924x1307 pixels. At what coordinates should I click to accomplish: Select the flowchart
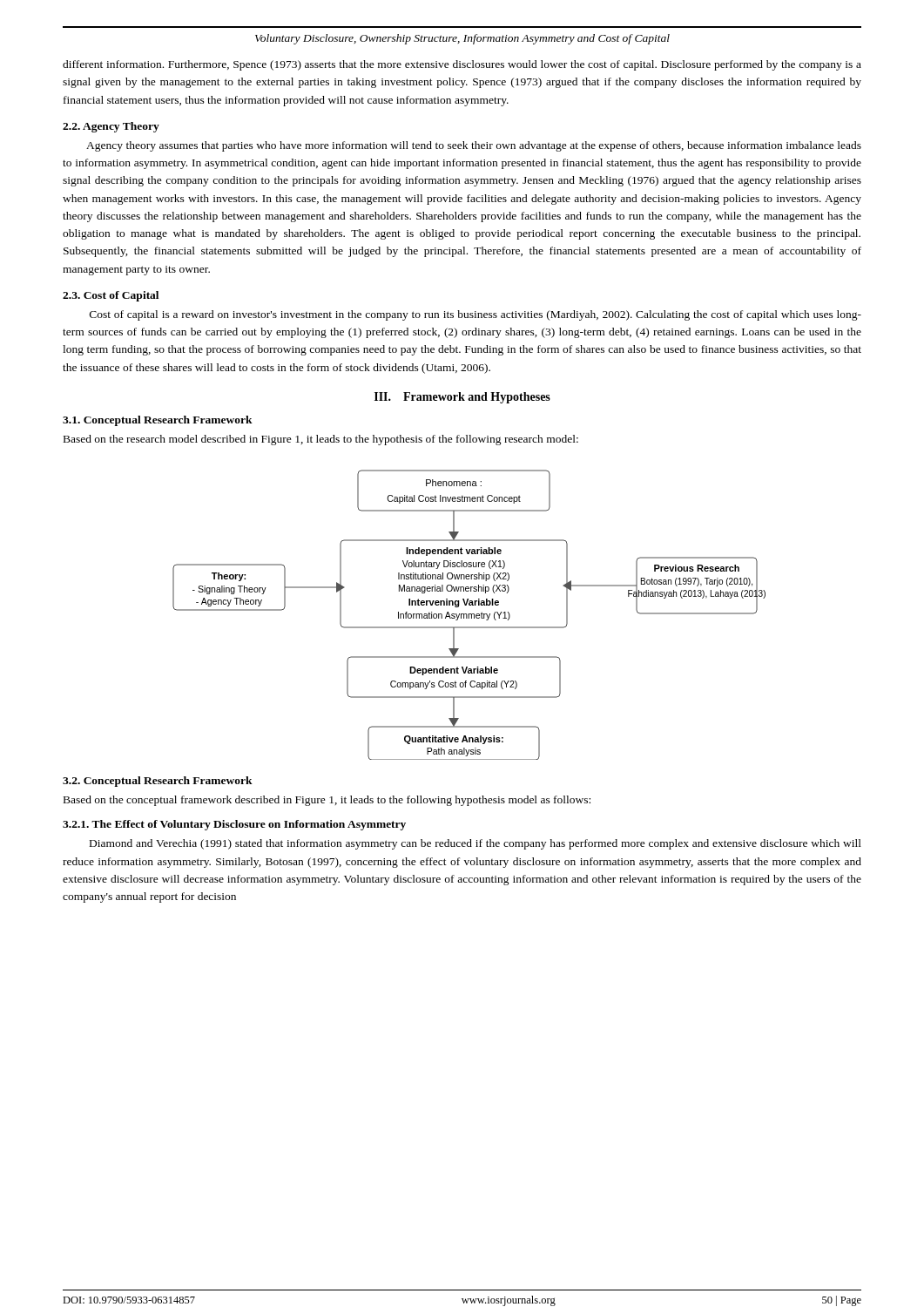click(x=462, y=613)
